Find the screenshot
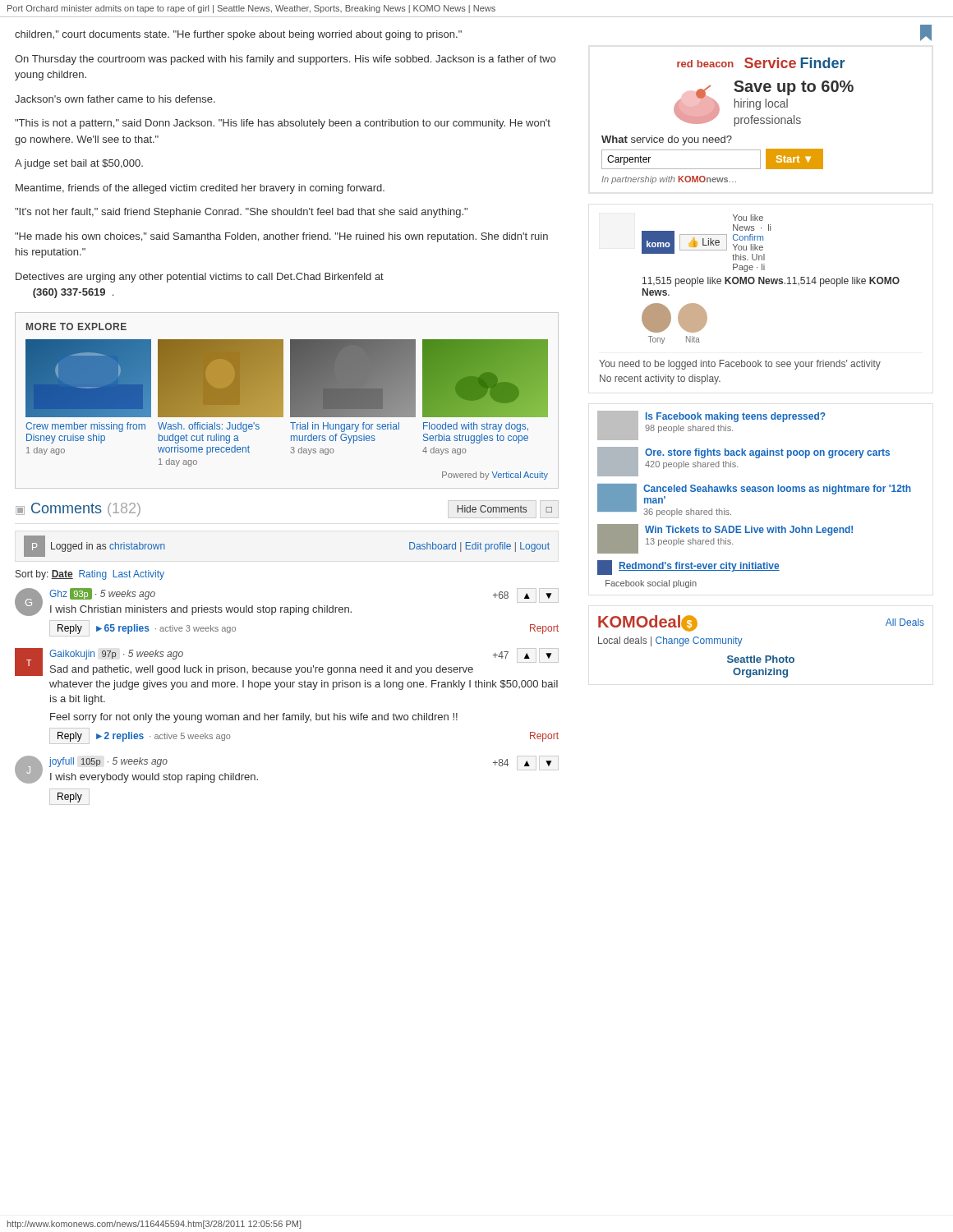This screenshot has height=1232, width=953. click(761, 299)
